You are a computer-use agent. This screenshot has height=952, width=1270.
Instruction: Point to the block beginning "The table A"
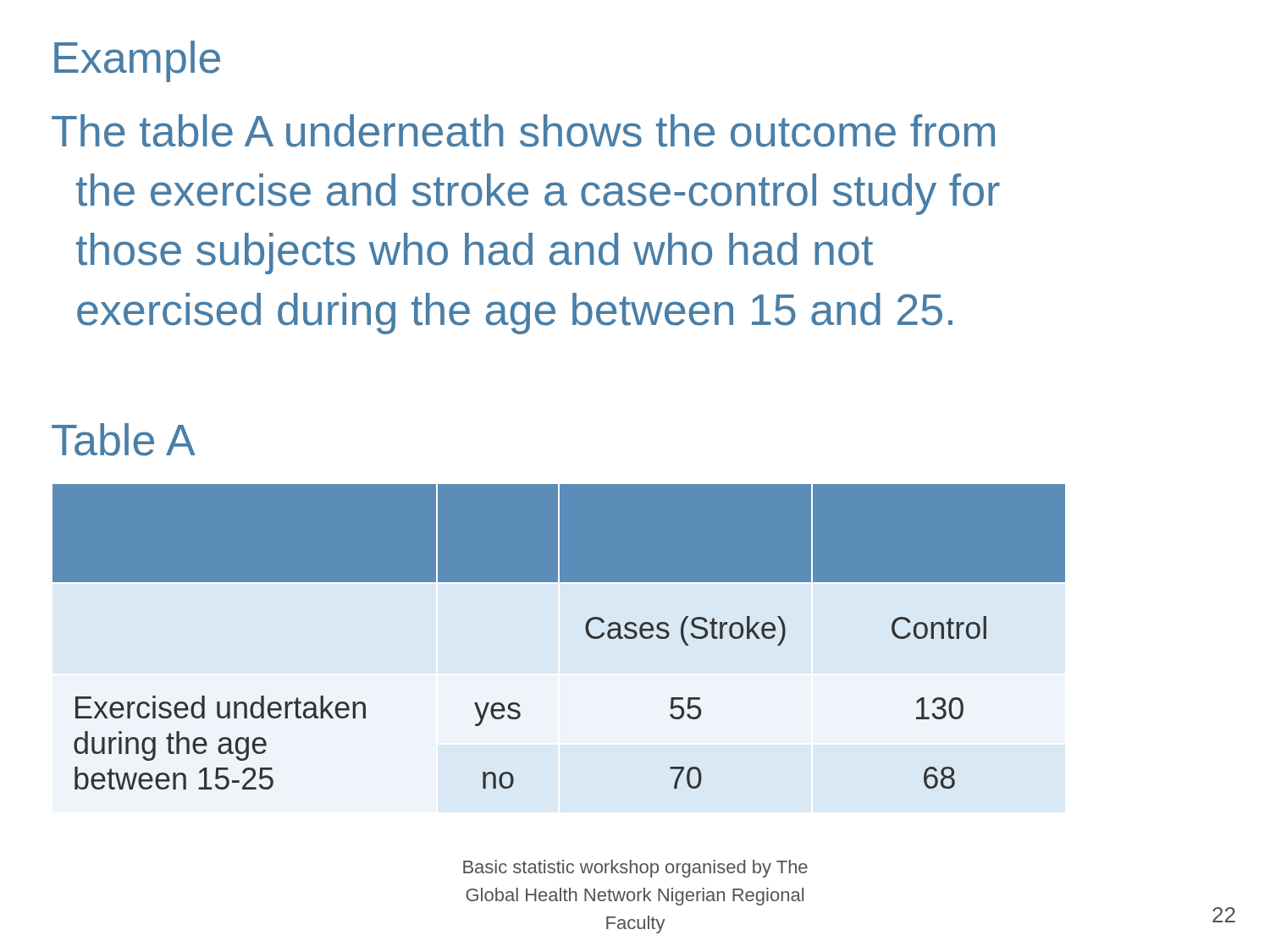pos(526,220)
